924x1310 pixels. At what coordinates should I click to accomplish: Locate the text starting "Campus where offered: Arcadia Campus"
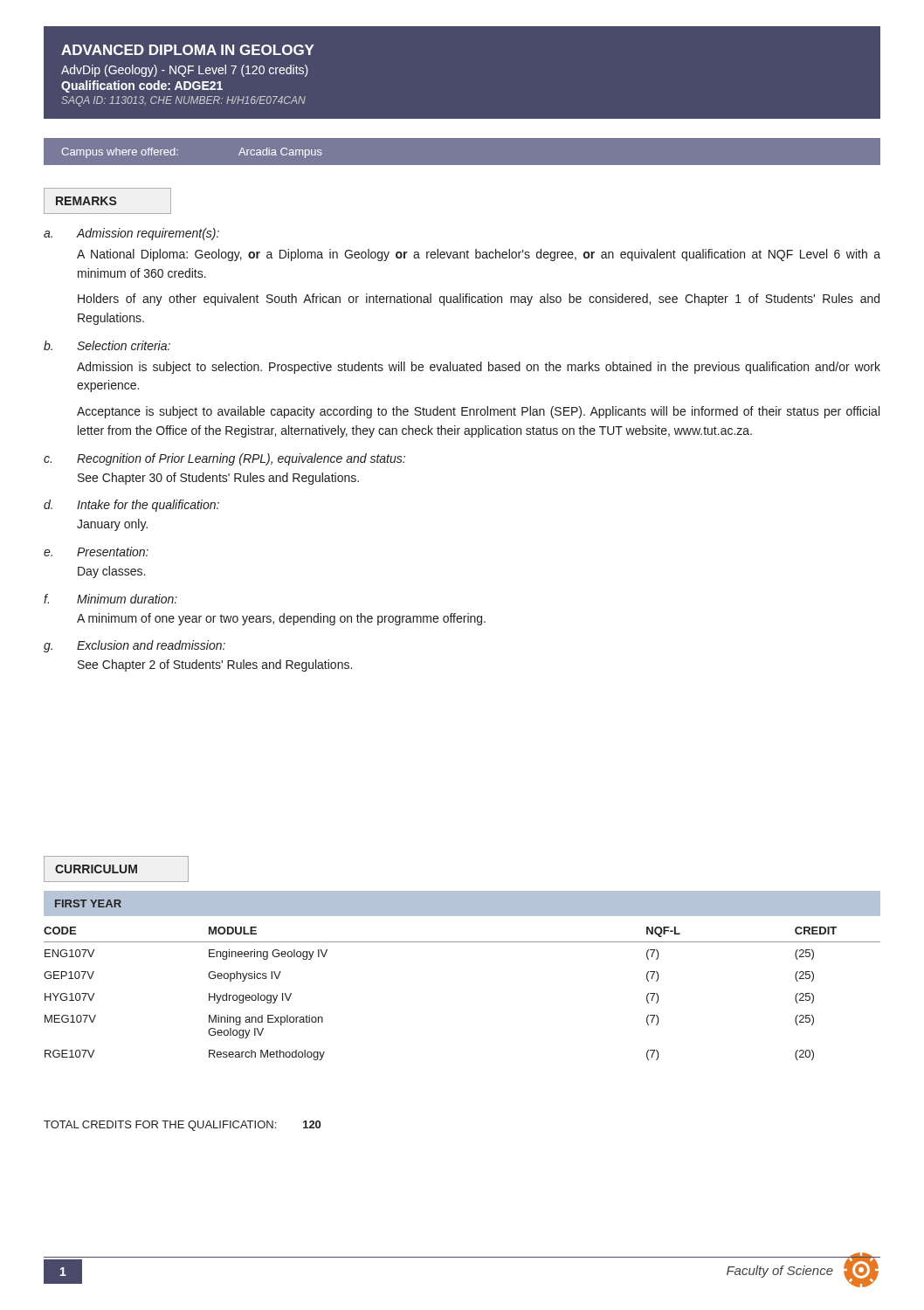(x=117, y=152)
